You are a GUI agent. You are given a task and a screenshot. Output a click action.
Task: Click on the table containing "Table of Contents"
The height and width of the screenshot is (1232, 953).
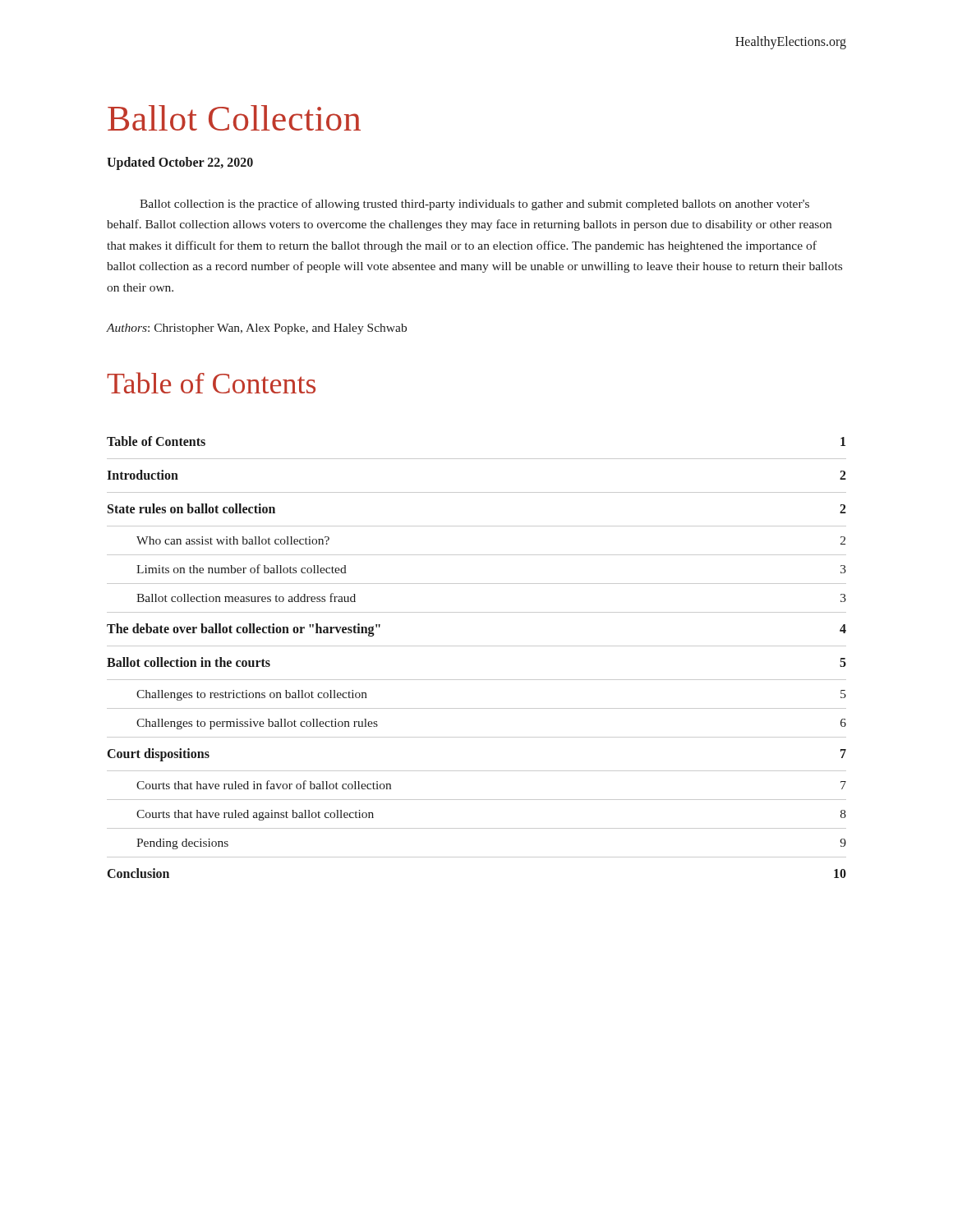476,658
